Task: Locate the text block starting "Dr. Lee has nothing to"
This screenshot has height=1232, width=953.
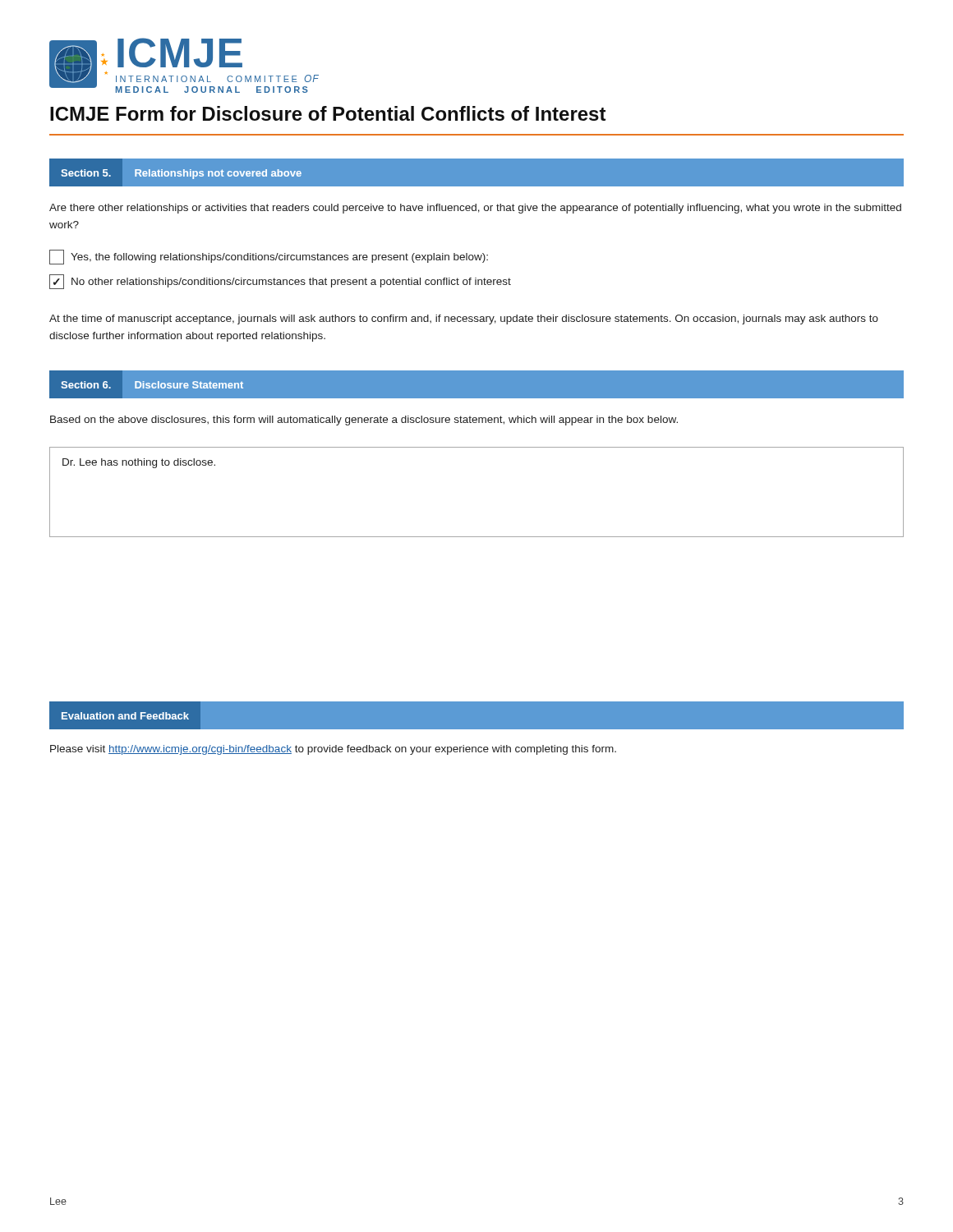Action: click(x=139, y=462)
